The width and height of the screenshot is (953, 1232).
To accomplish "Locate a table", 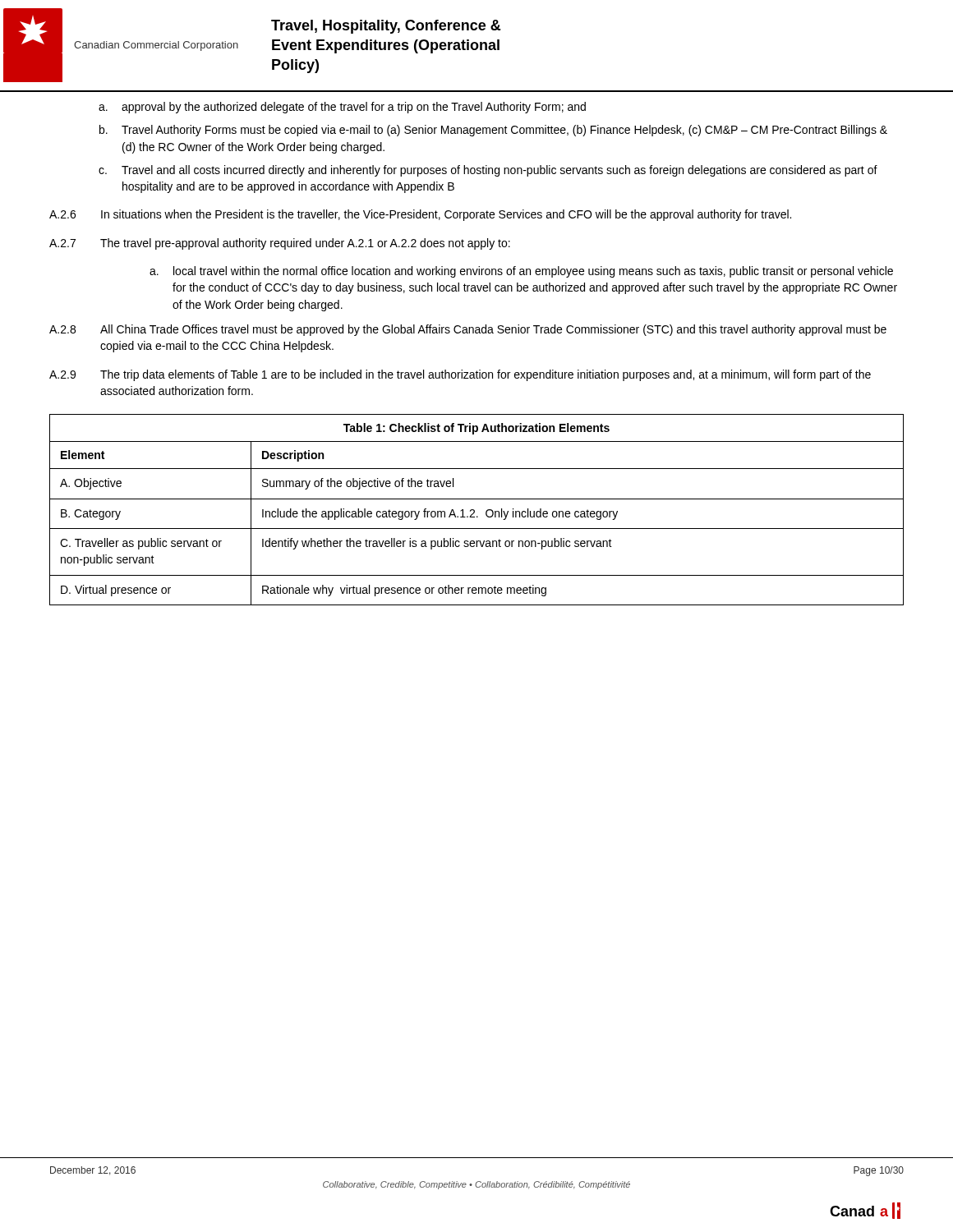I will click(476, 523).
